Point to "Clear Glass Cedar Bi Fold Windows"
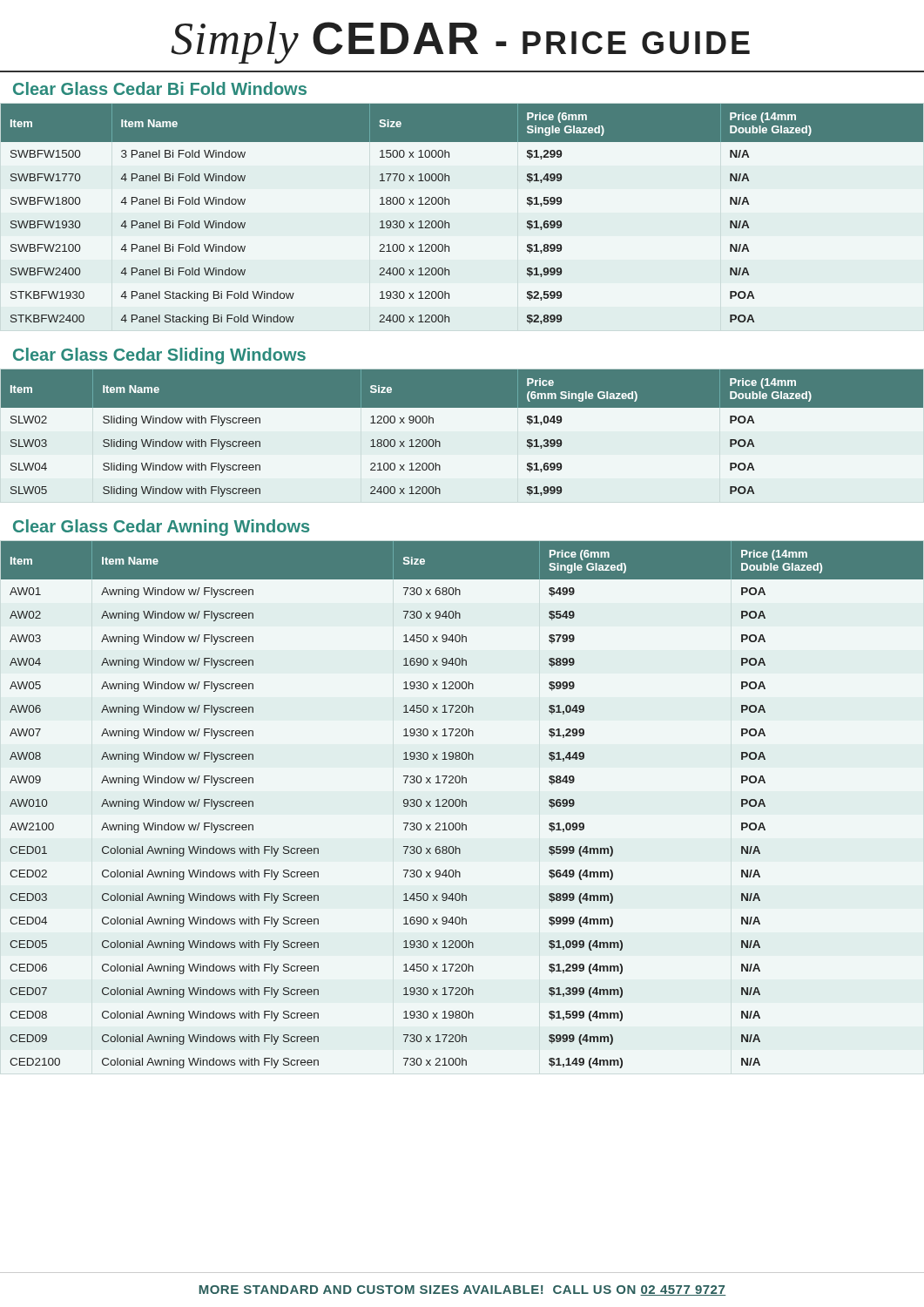The height and width of the screenshot is (1307, 924). 160,89
